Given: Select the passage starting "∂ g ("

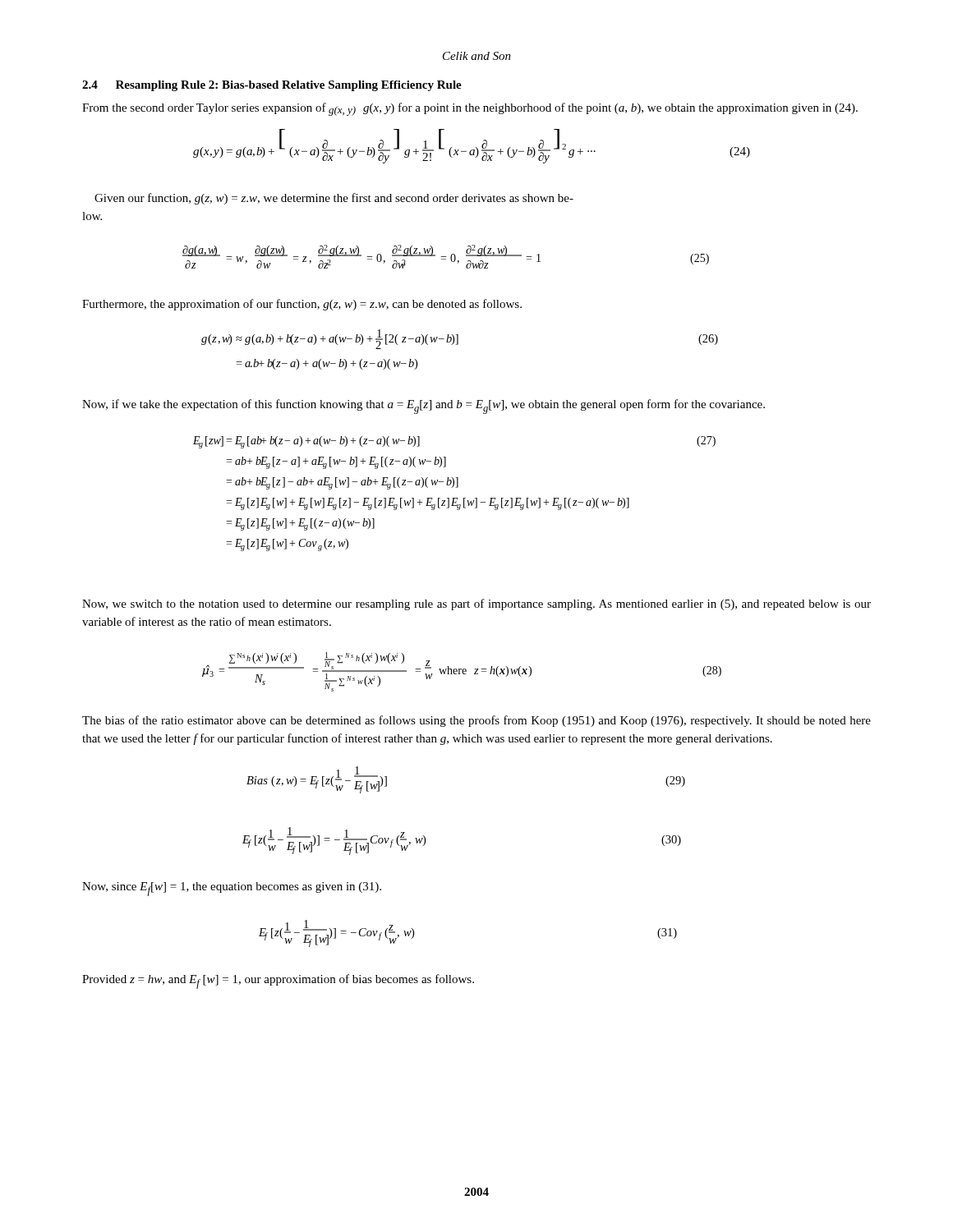Looking at the screenshot, I should point(476,260).
